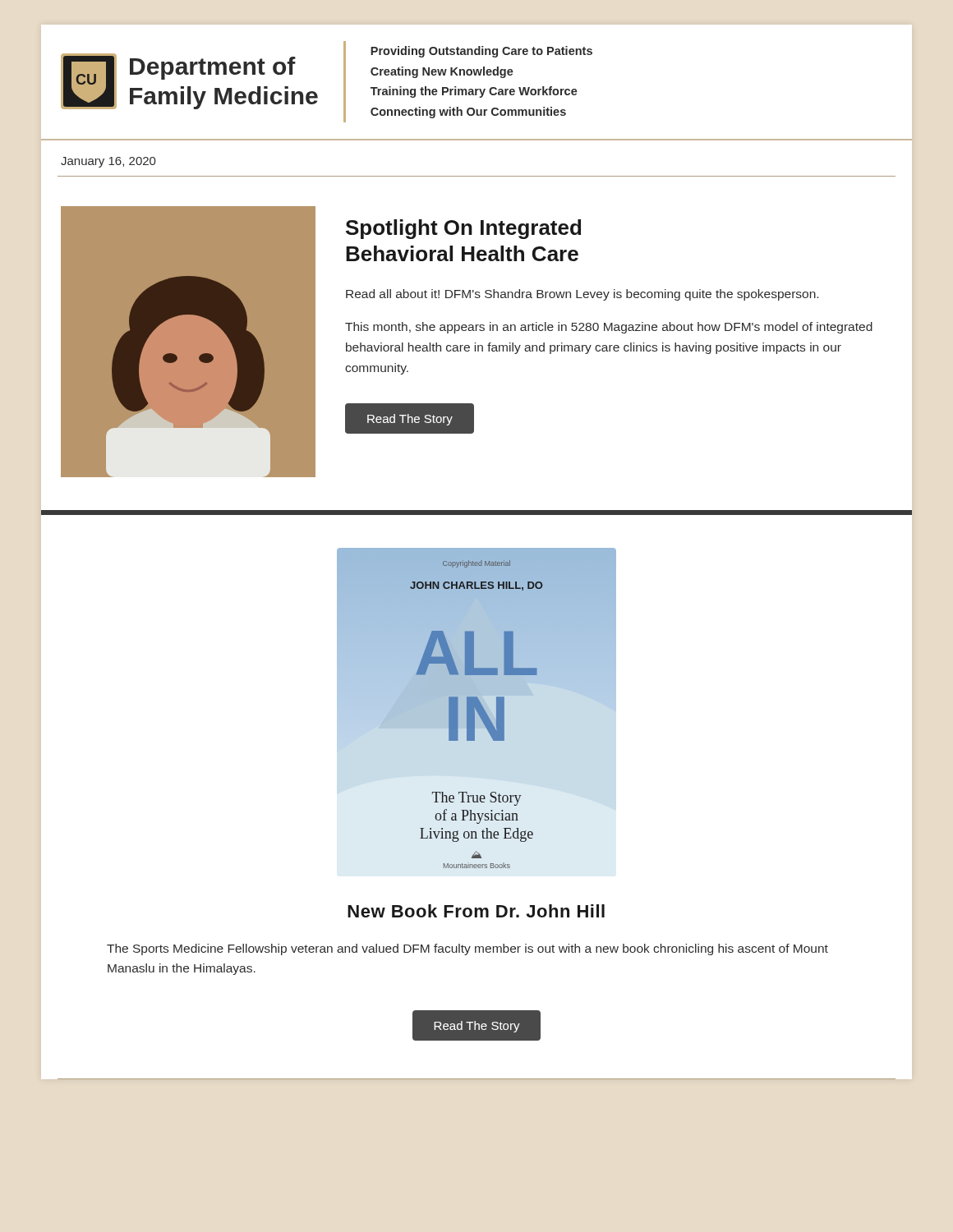Image resolution: width=953 pixels, height=1232 pixels.
Task: Find the element starting "Read all about"
Action: point(582,293)
